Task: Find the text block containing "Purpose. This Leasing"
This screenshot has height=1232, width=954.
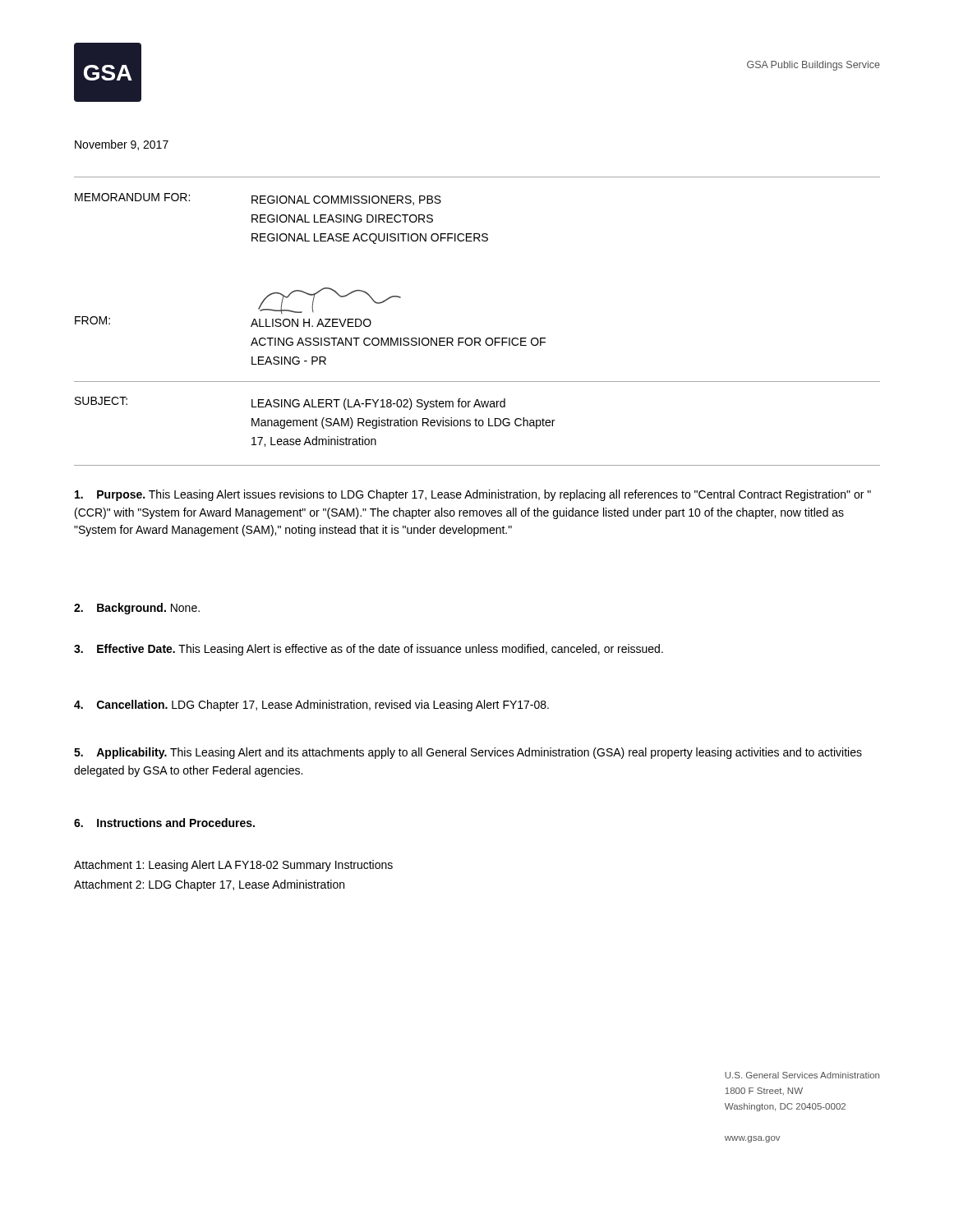Action: pos(473,512)
